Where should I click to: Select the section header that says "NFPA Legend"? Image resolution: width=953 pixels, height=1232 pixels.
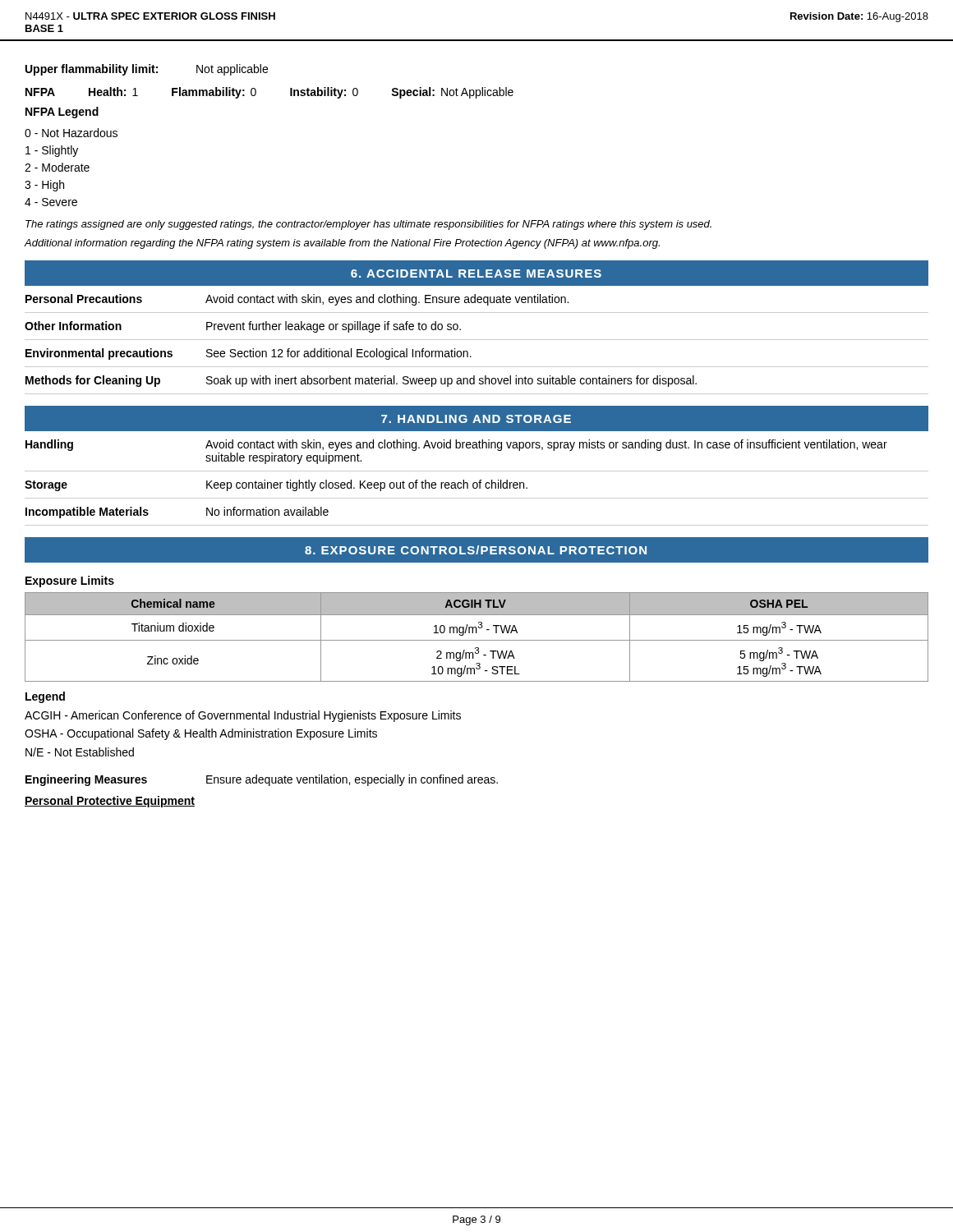[x=62, y=112]
